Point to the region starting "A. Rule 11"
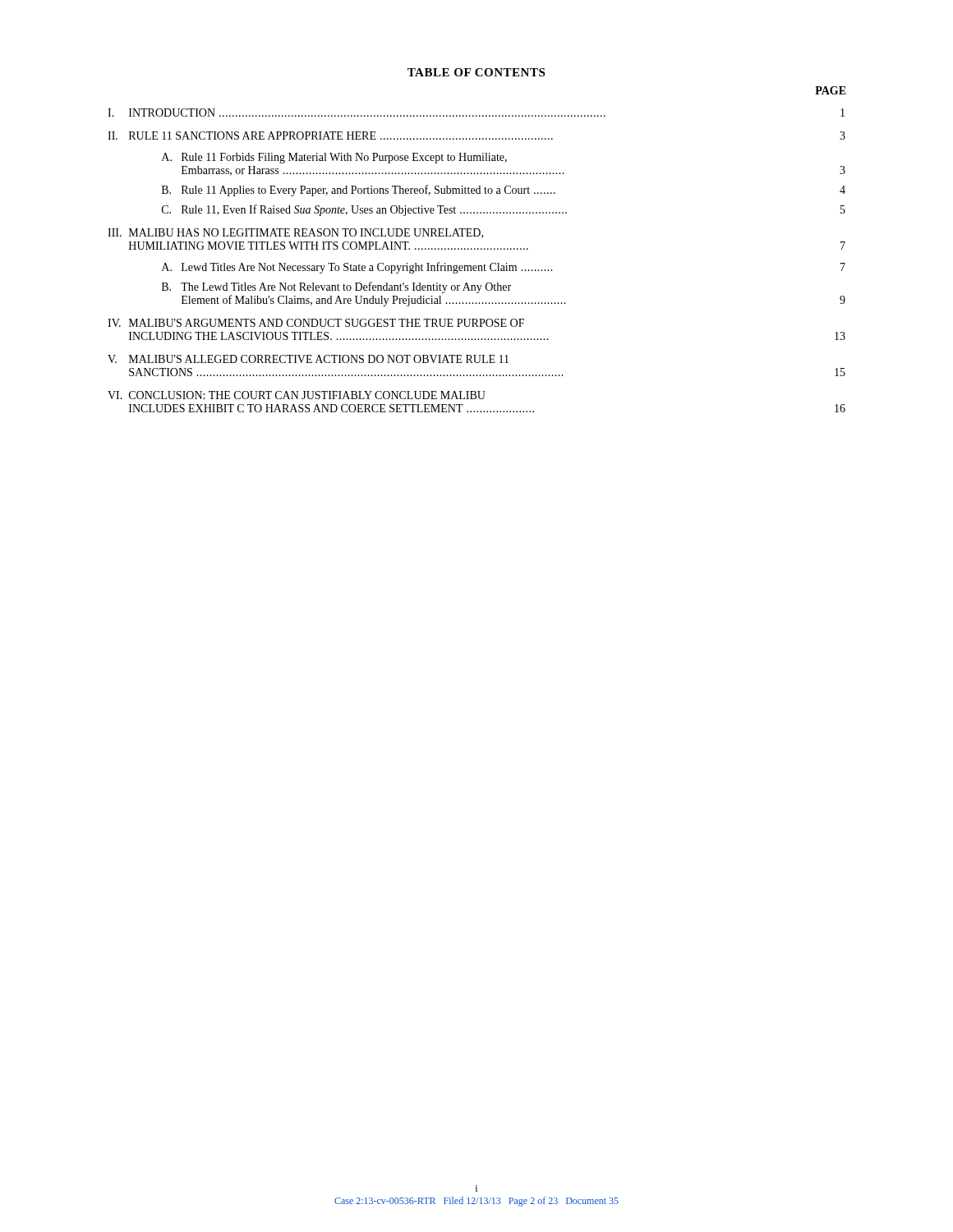 coord(476,164)
